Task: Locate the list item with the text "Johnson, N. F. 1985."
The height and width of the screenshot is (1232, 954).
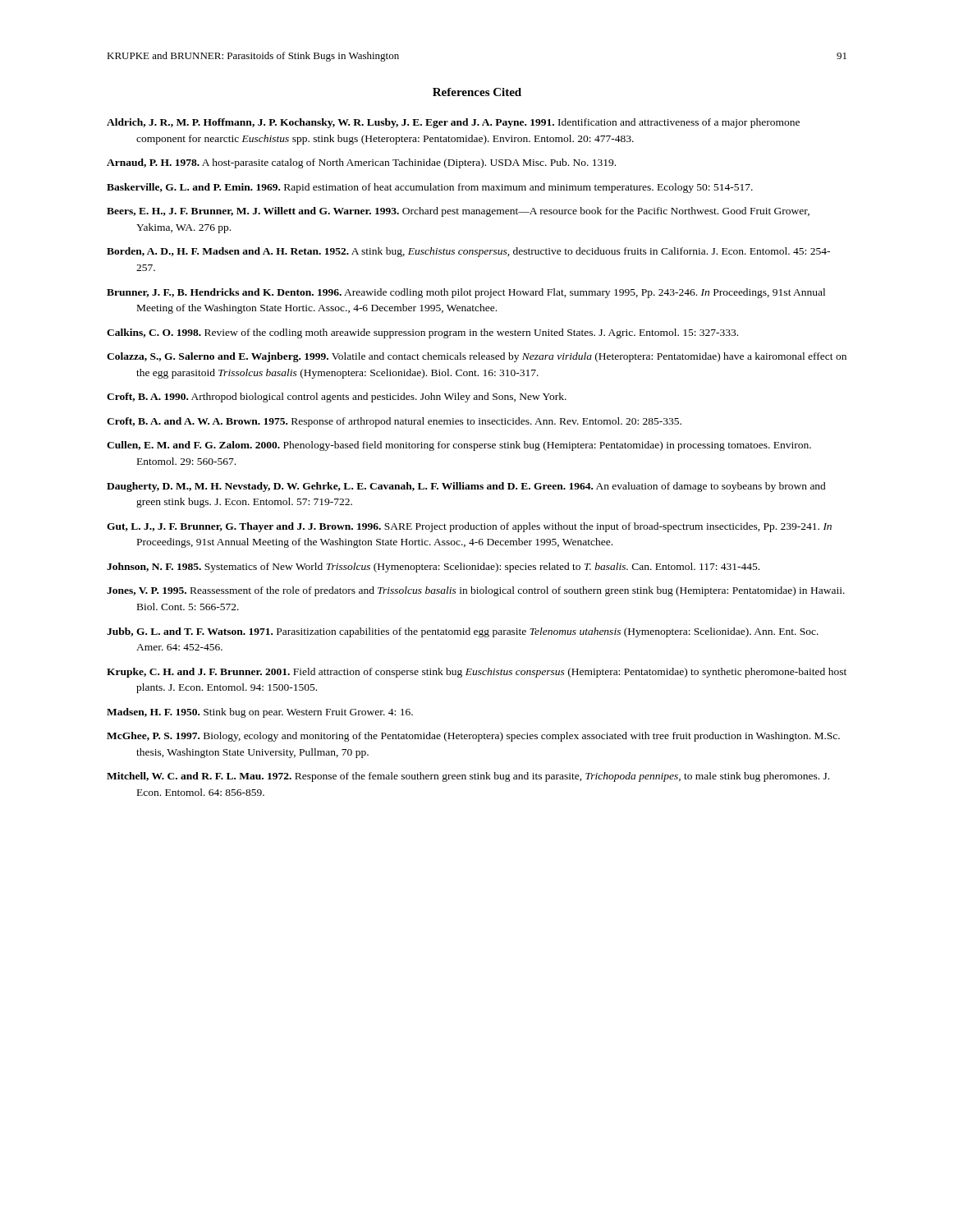Action: [x=434, y=566]
